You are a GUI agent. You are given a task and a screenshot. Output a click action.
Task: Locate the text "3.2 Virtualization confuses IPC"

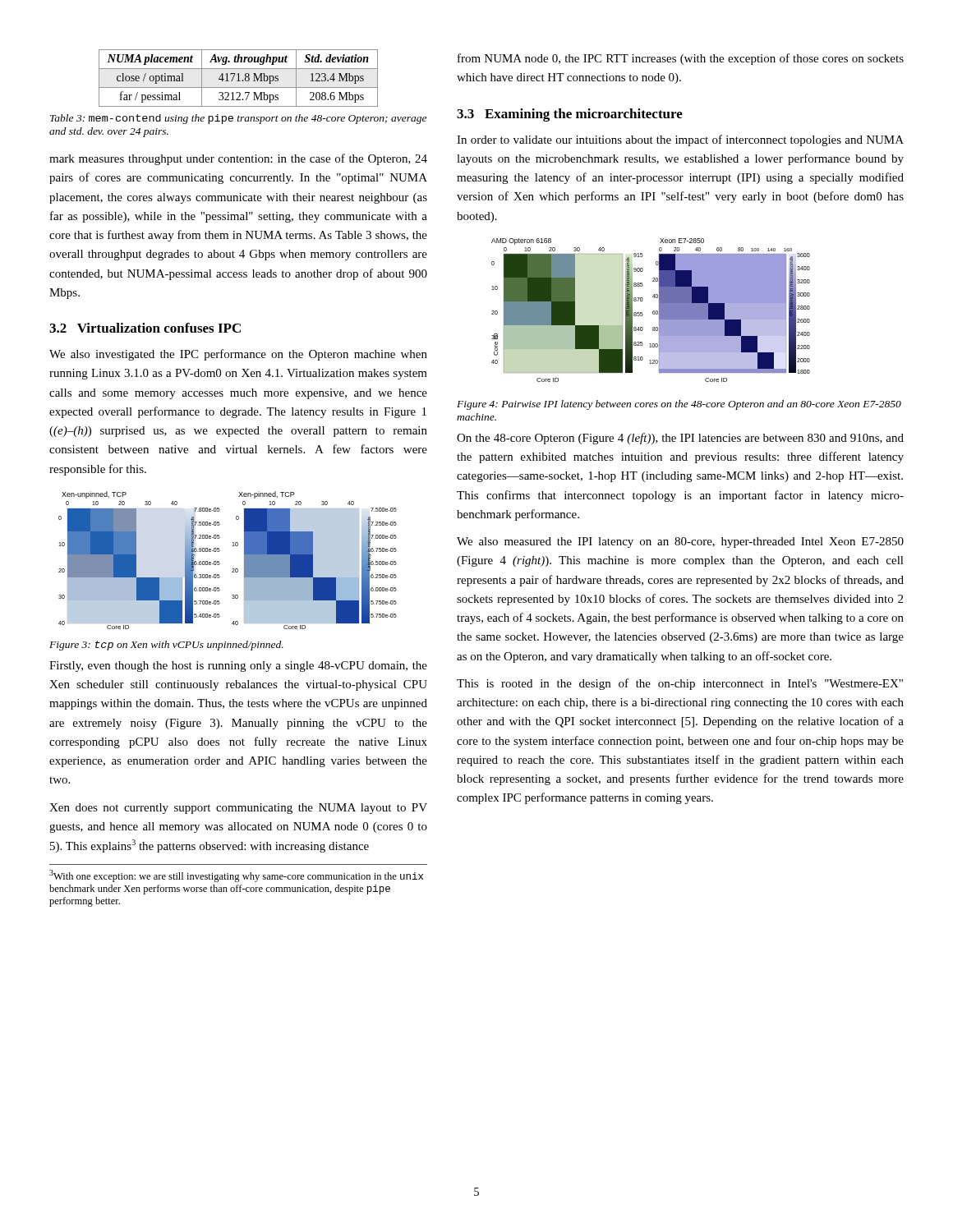[146, 328]
